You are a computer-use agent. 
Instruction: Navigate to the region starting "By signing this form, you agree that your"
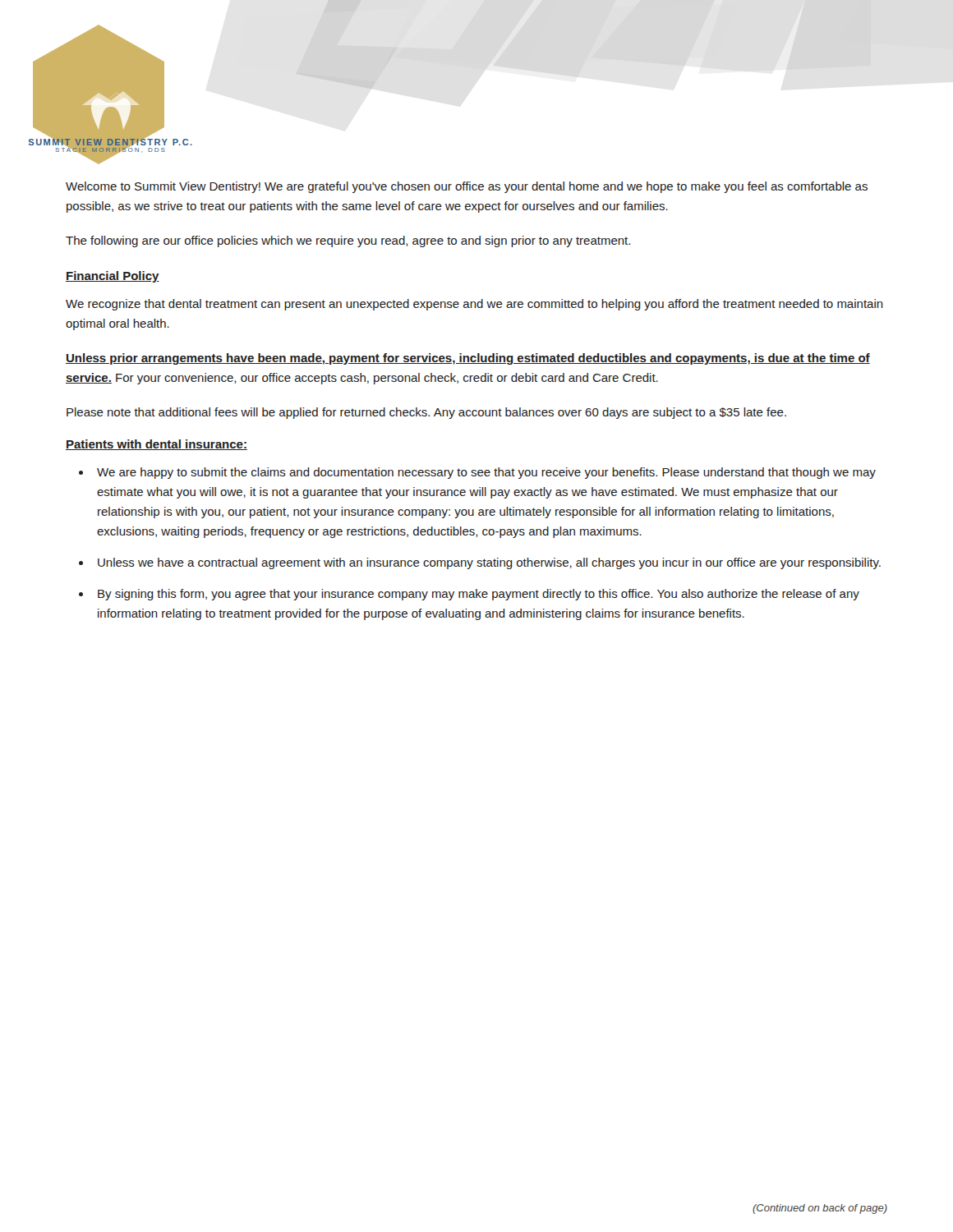click(x=478, y=603)
